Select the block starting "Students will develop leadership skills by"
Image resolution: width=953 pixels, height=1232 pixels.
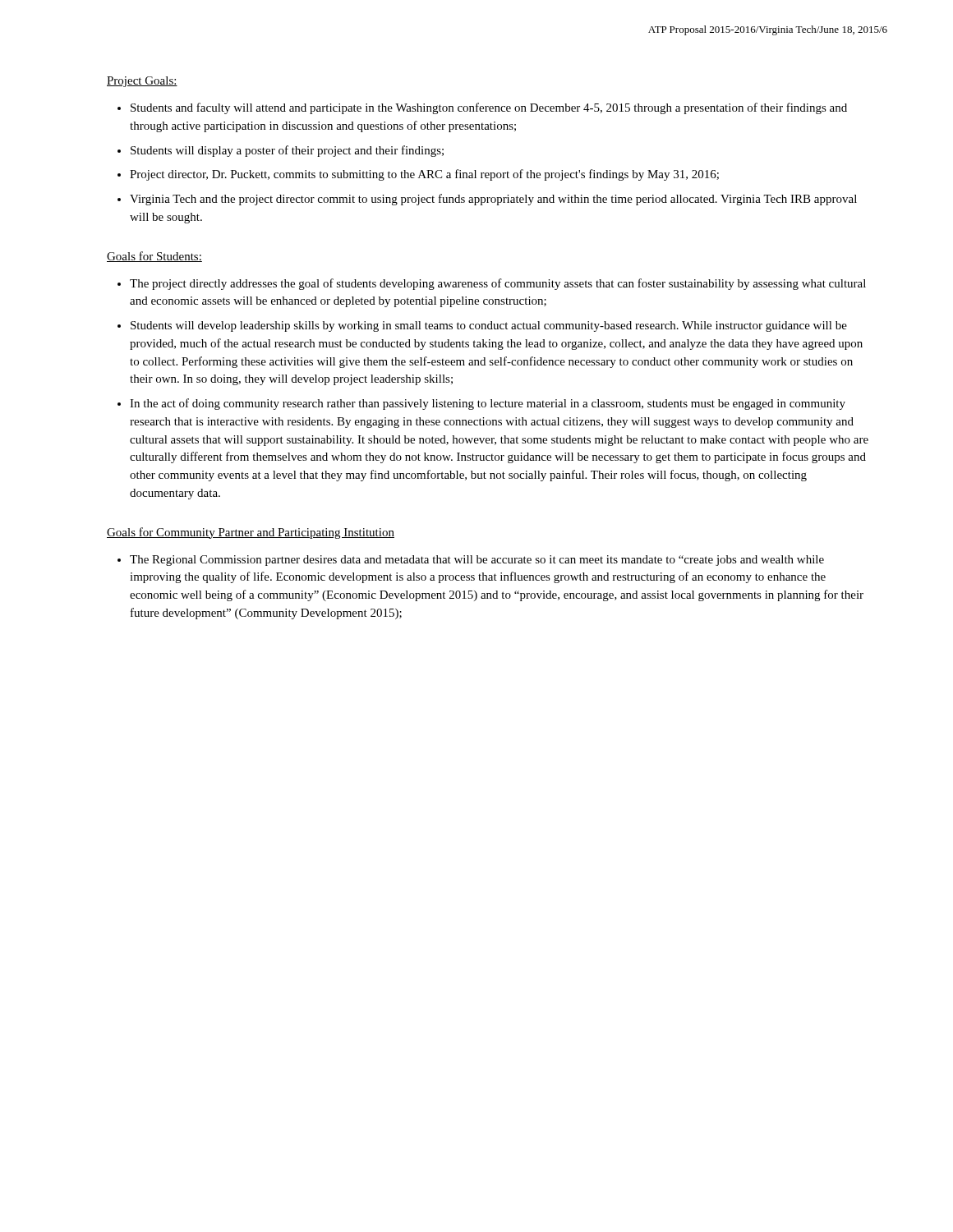click(x=496, y=352)
